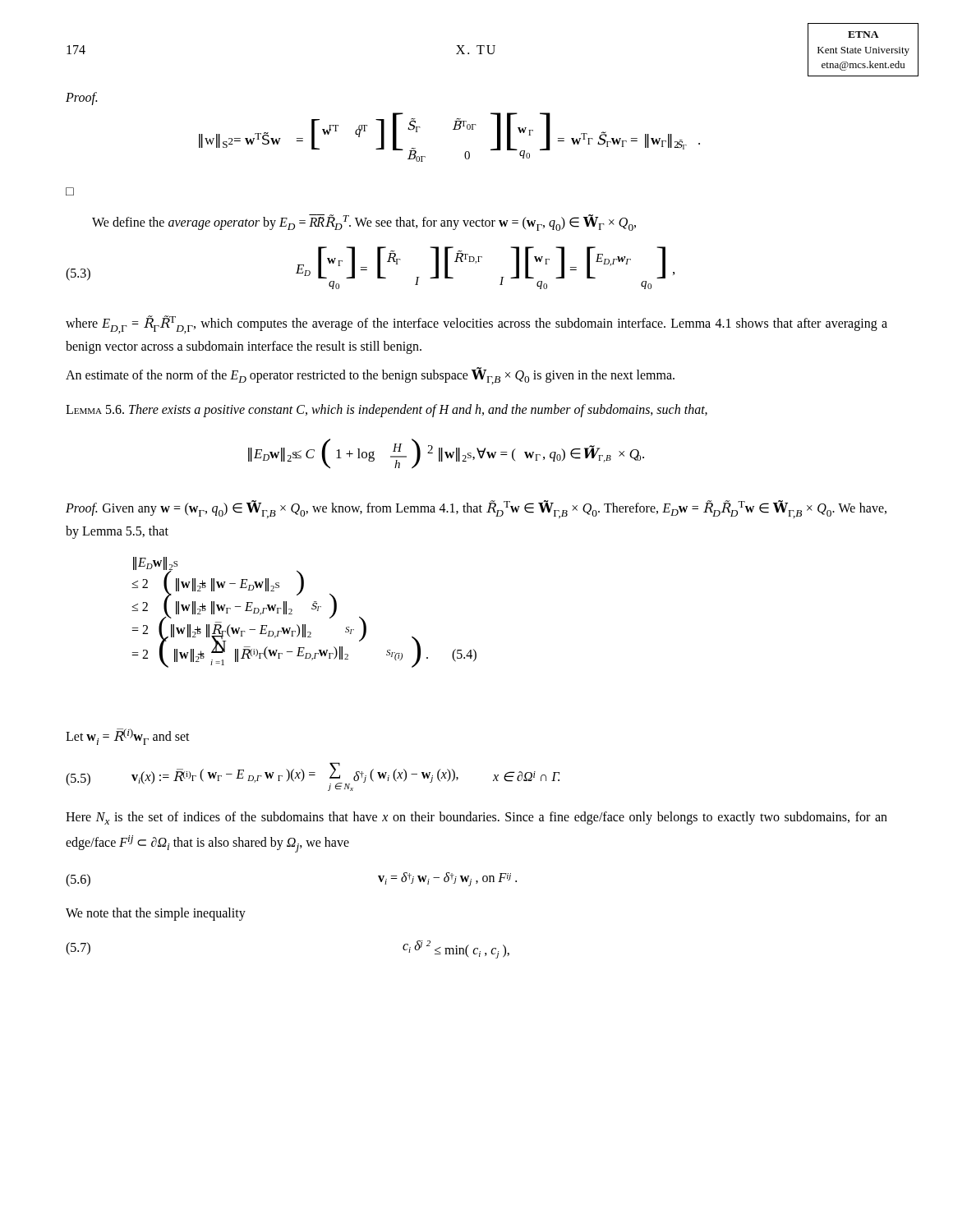
Task: Click on the text block that says "Lemma 5.6. There"
Action: point(387,409)
